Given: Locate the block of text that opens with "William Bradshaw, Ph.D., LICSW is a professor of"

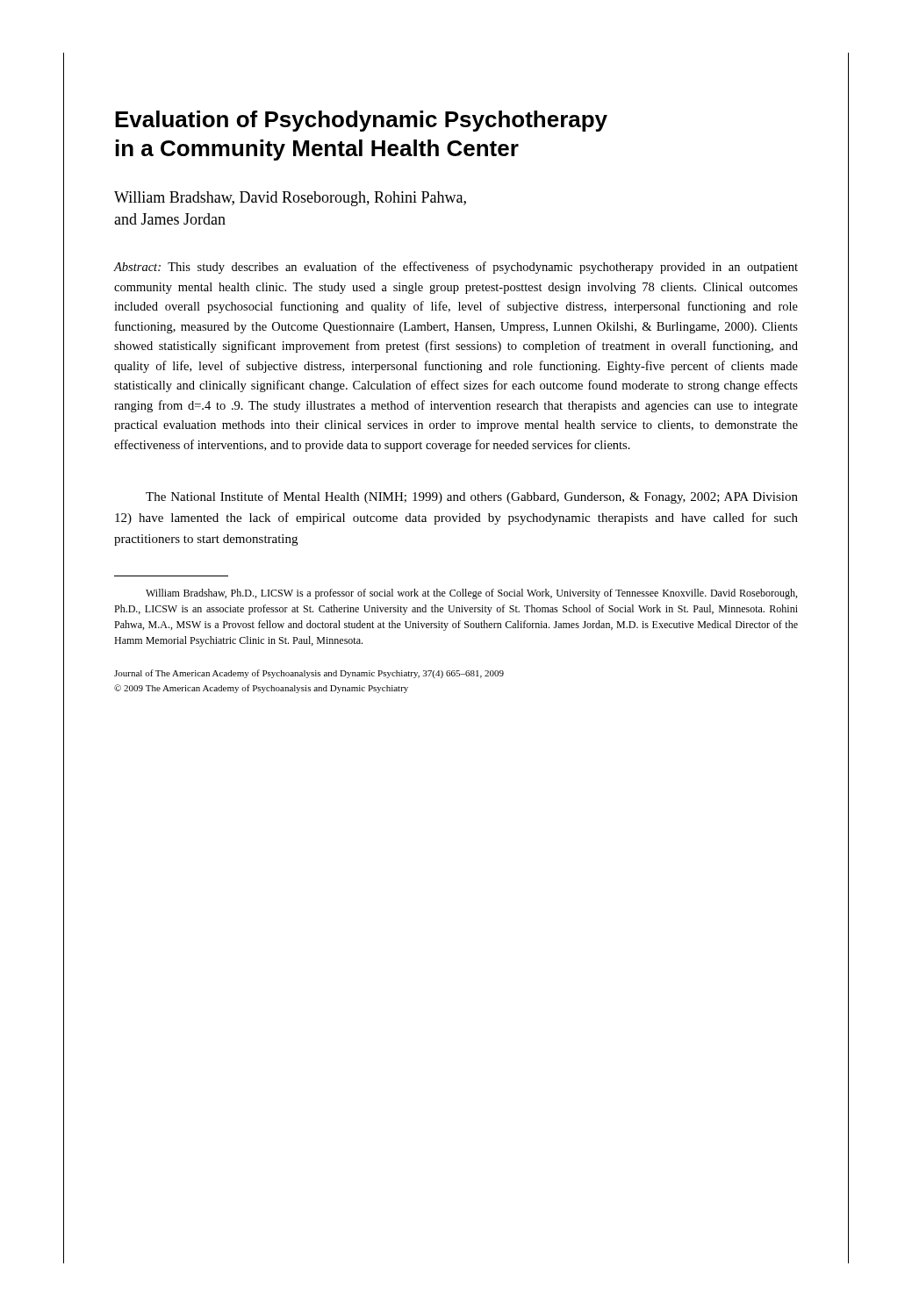Looking at the screenshot, I should click(456, 617).
